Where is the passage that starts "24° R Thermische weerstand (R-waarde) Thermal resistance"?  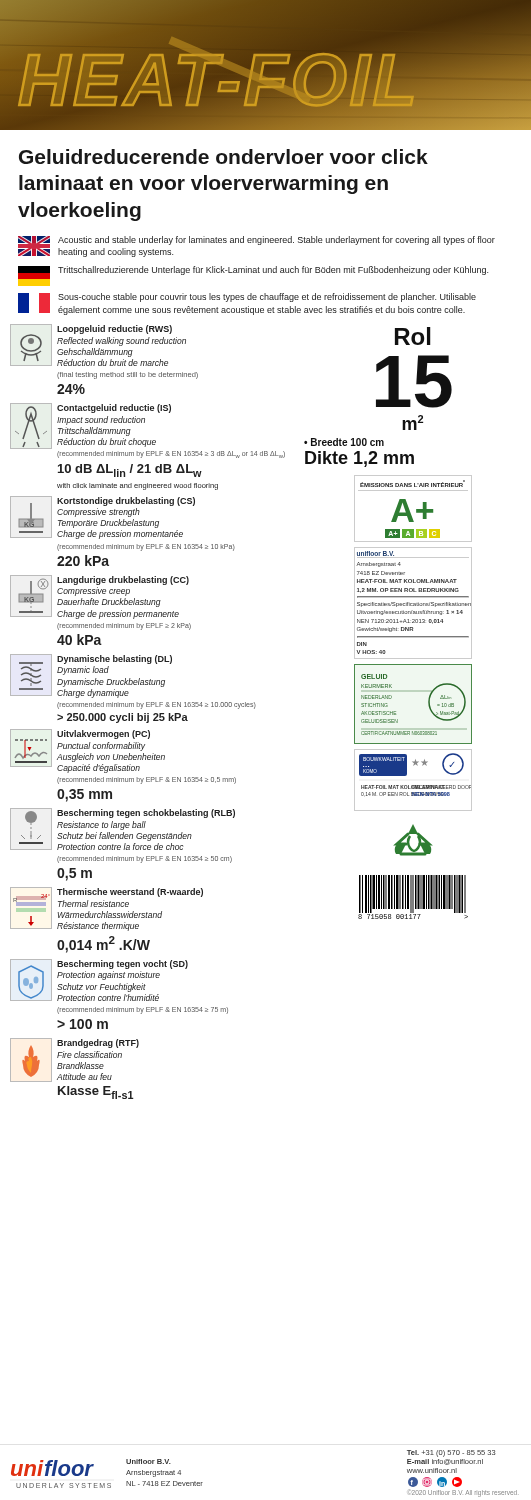click(107, 920)
